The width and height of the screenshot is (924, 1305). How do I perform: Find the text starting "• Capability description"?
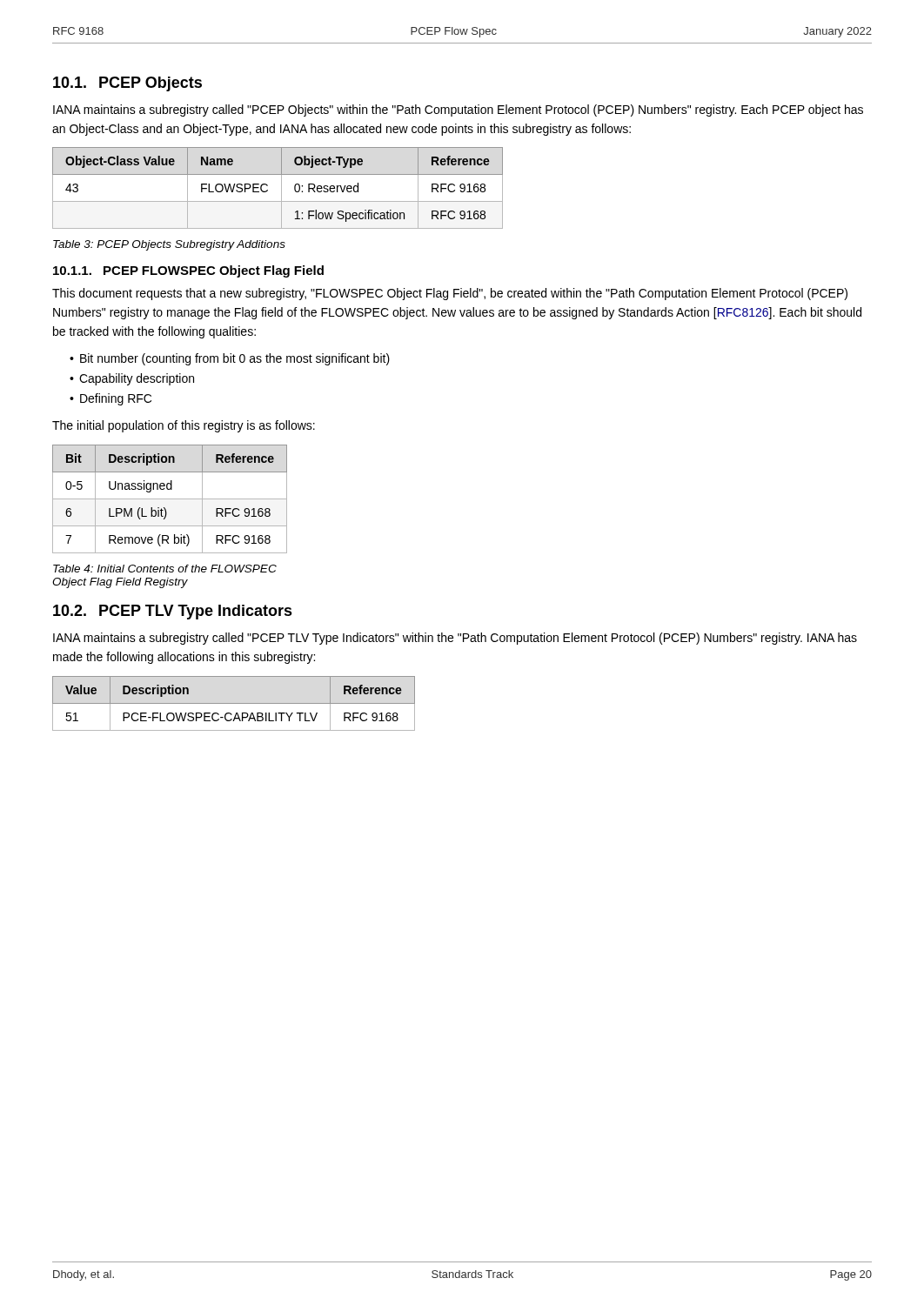(132, 379)
